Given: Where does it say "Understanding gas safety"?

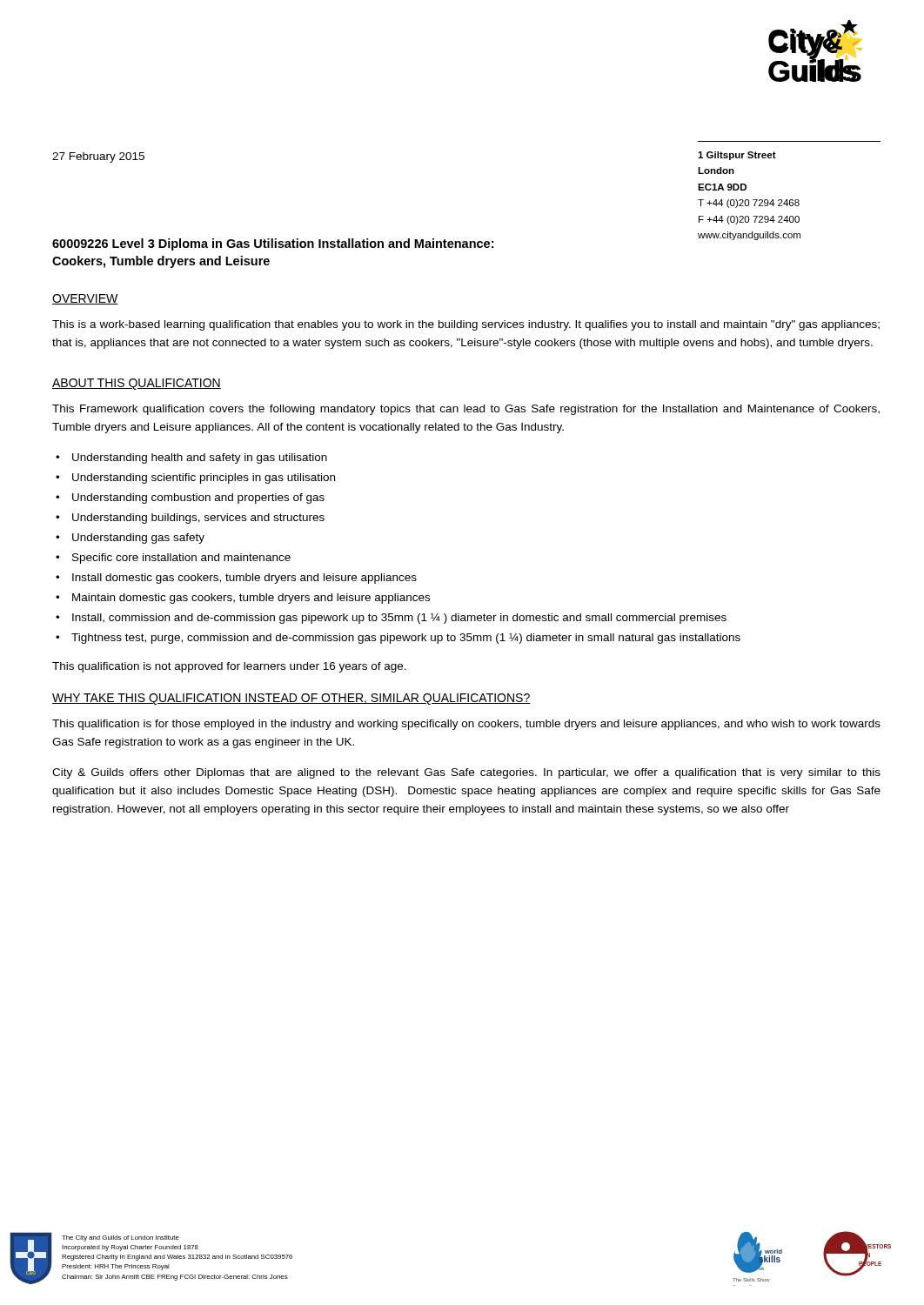Looking at the screenshot, I should 138,537.
